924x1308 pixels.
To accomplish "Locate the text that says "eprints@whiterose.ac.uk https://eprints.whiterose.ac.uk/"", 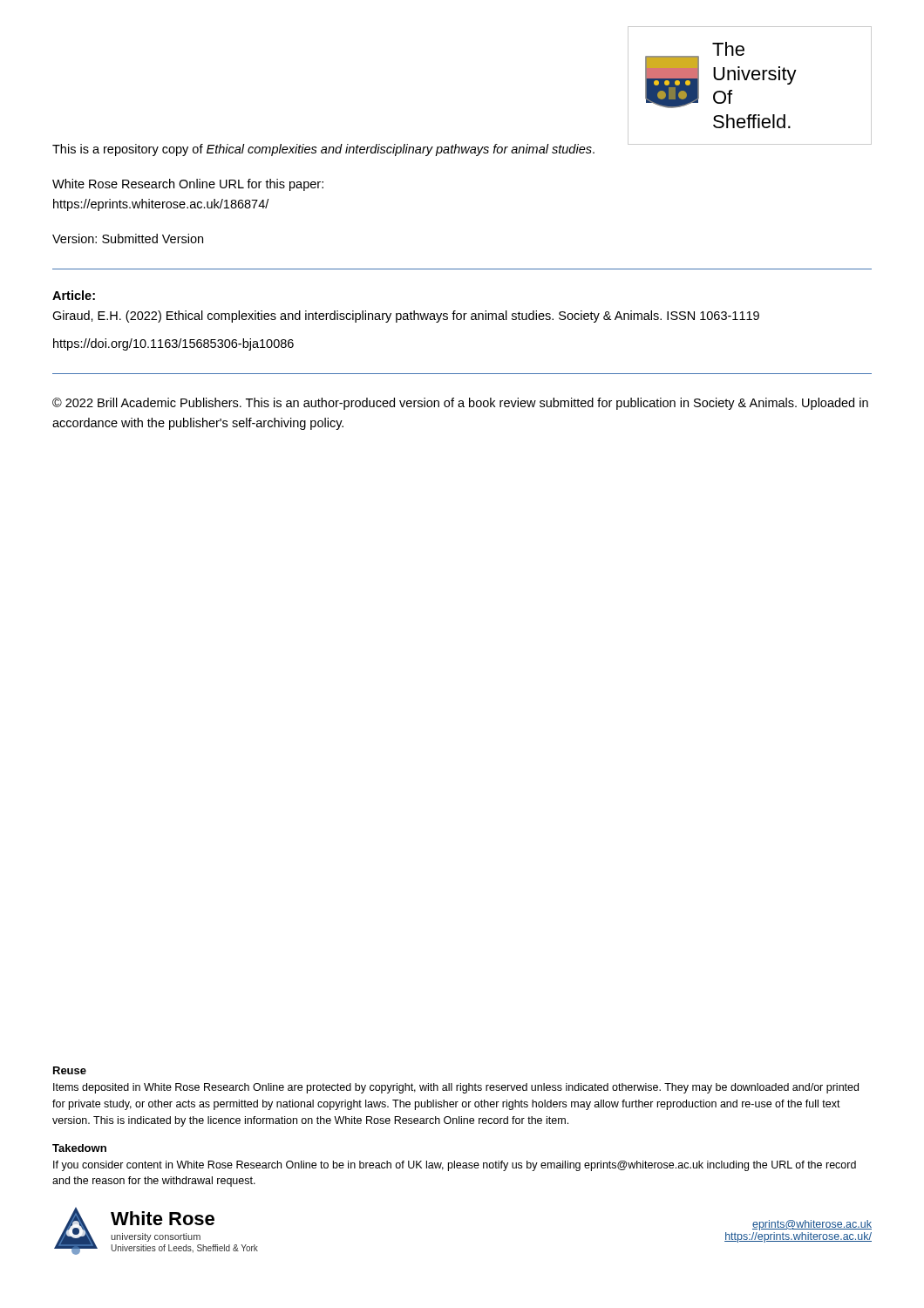I will point(798,1230).
